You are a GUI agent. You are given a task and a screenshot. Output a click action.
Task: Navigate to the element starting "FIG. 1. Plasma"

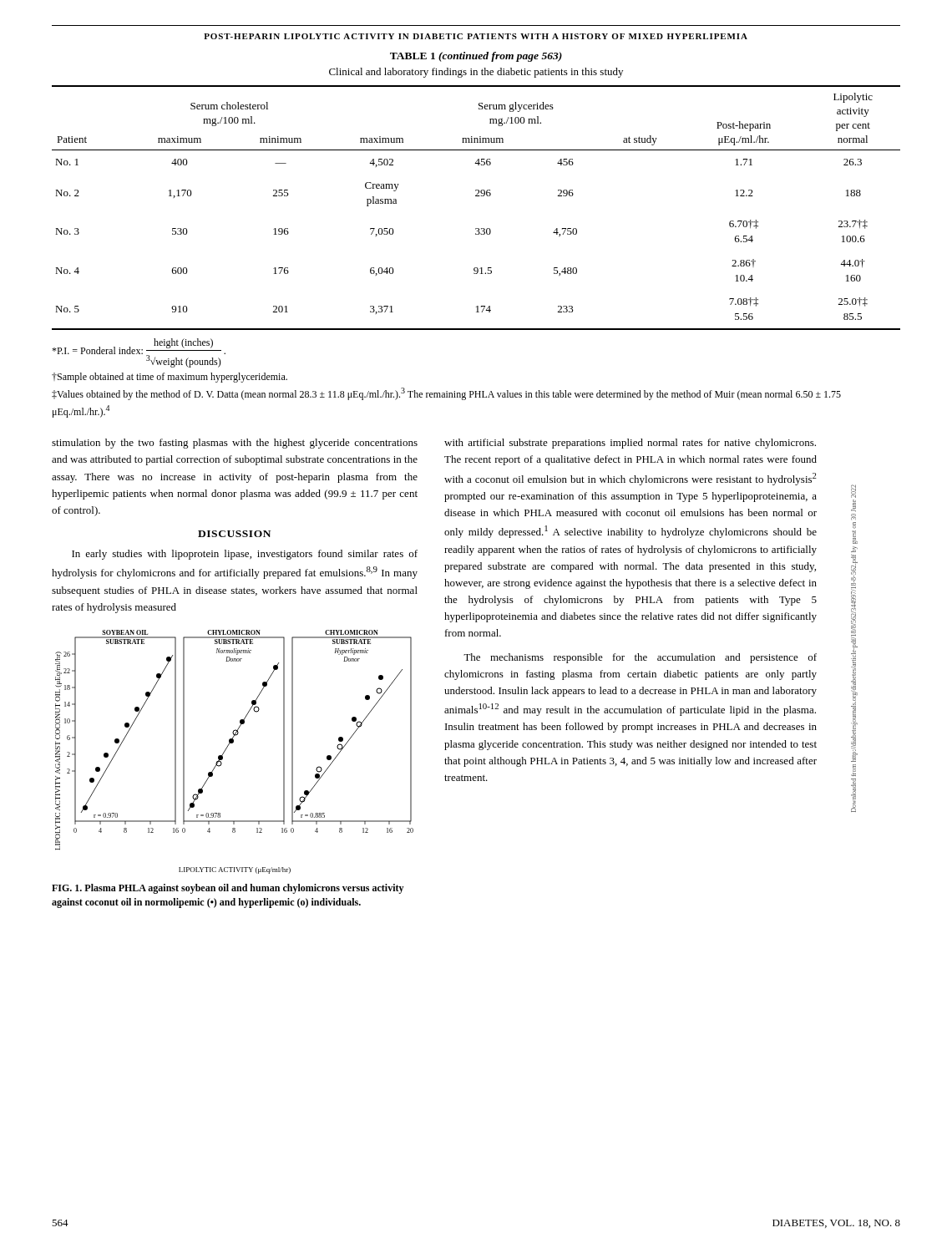[x=228, y=895]
